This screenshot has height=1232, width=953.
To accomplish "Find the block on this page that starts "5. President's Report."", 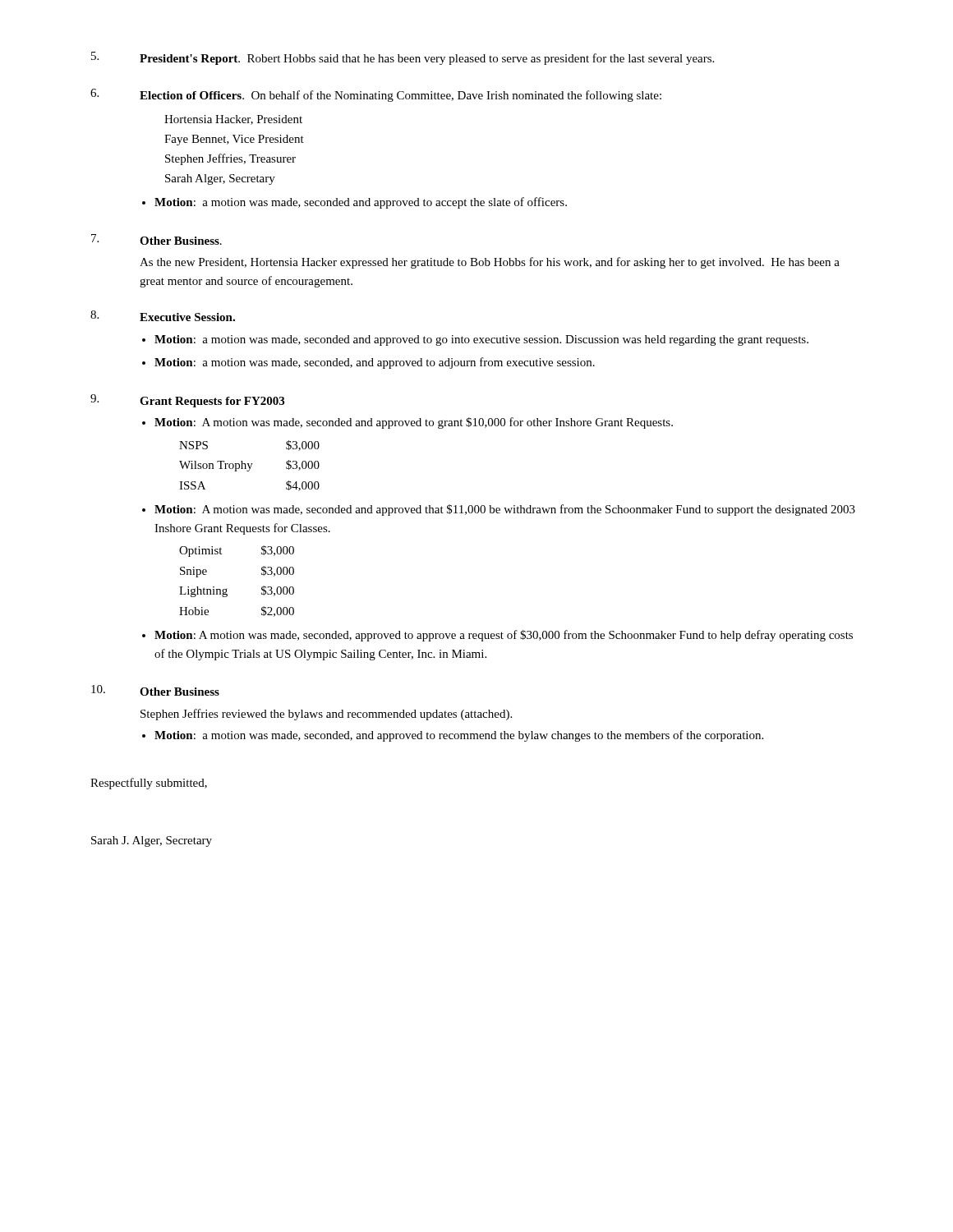I will (x=476, y=60).
